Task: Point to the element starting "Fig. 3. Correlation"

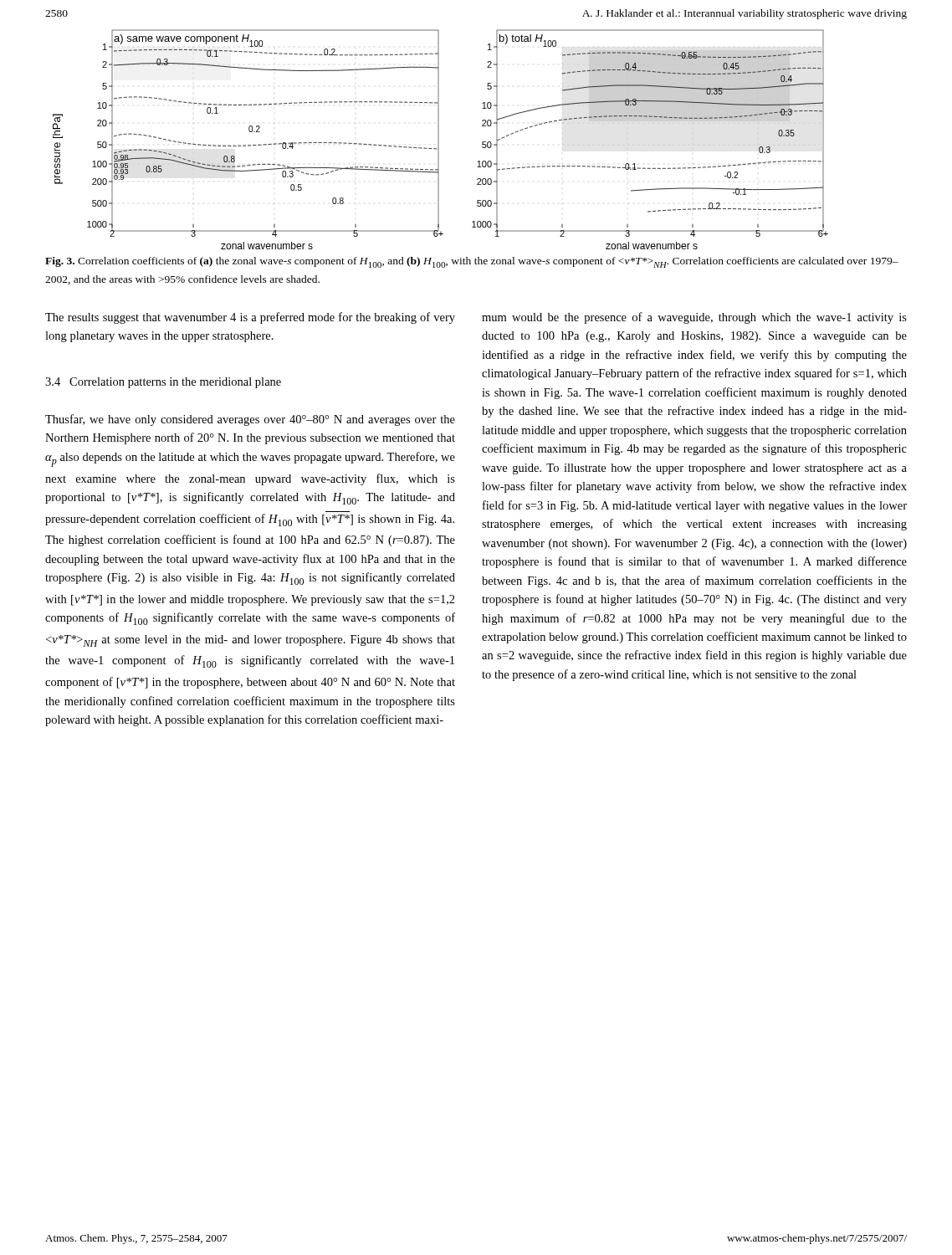Action: (x=472, y=270)
